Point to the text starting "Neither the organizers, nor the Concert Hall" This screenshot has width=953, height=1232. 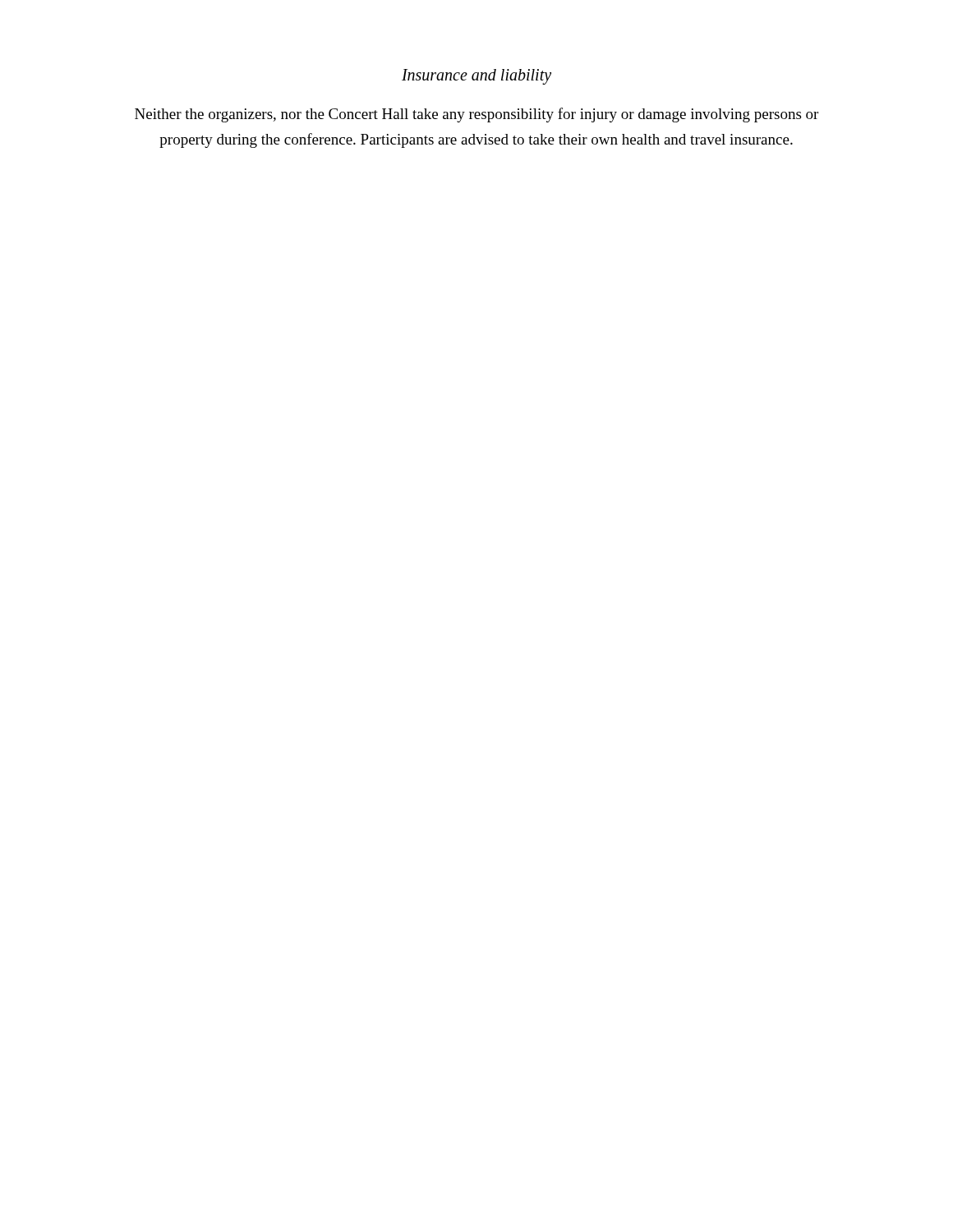click(476, 127)
